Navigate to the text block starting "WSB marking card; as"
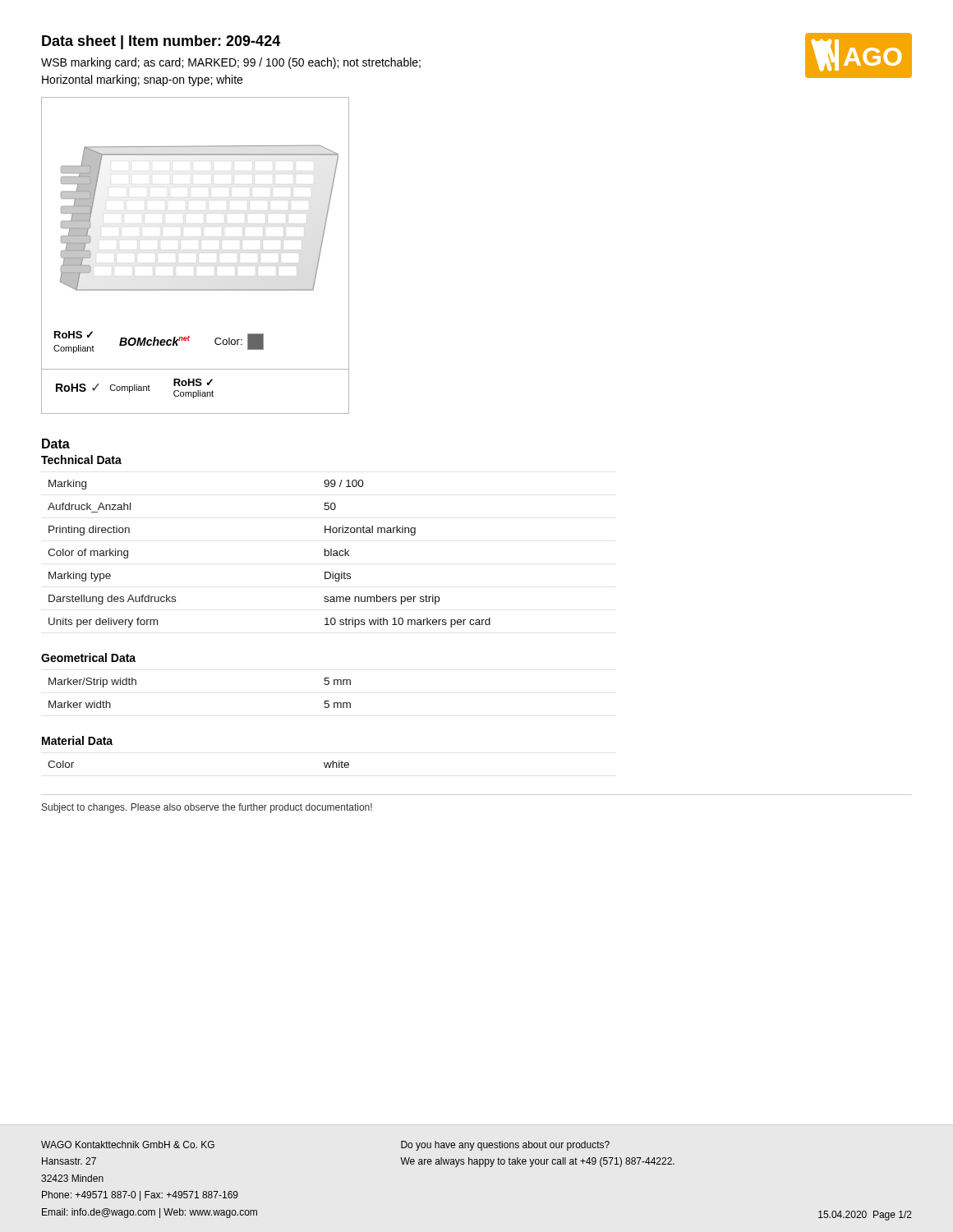The image size is (953, 1232). point(231,71)
